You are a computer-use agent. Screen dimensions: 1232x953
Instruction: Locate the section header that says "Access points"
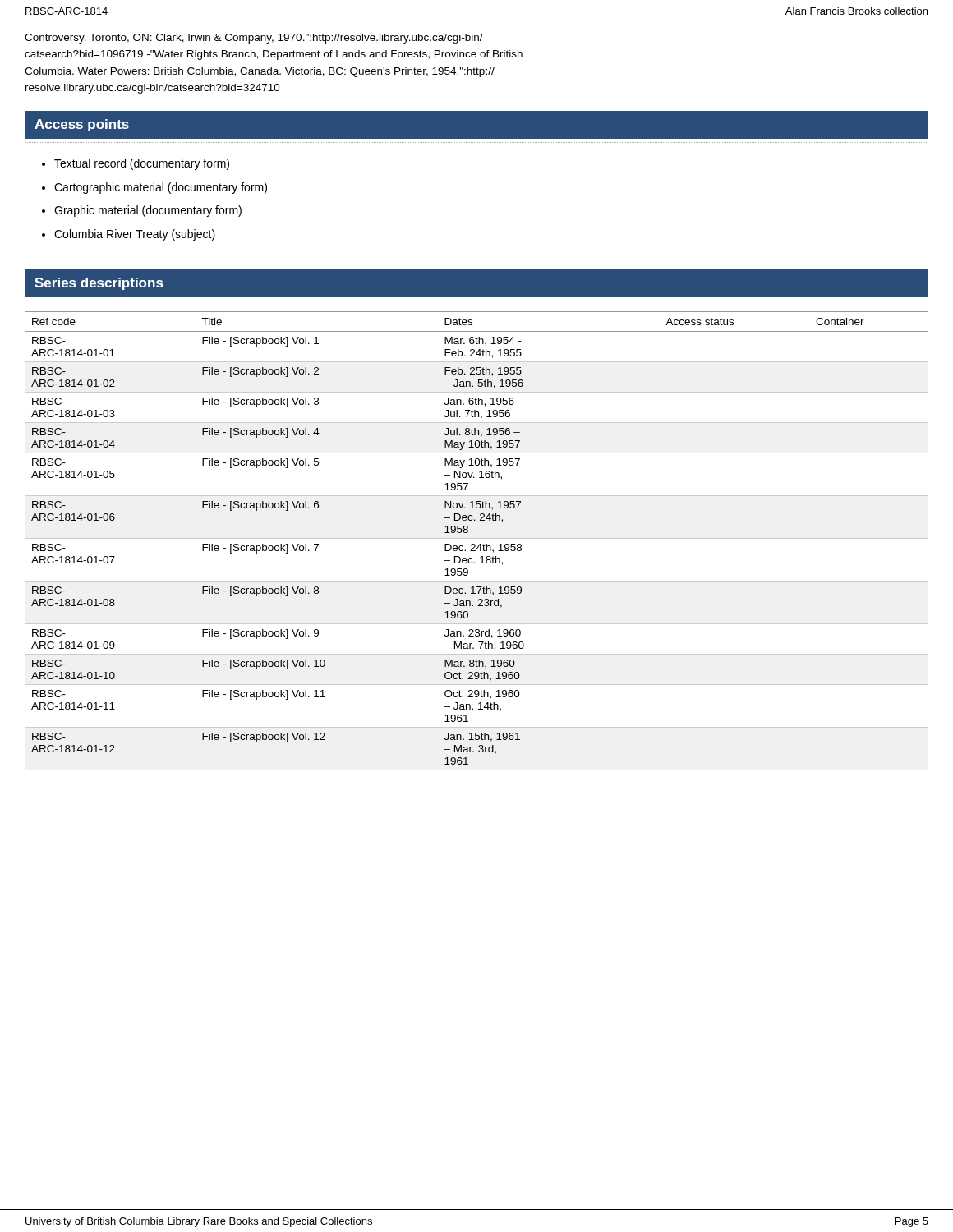click(82, 124)
